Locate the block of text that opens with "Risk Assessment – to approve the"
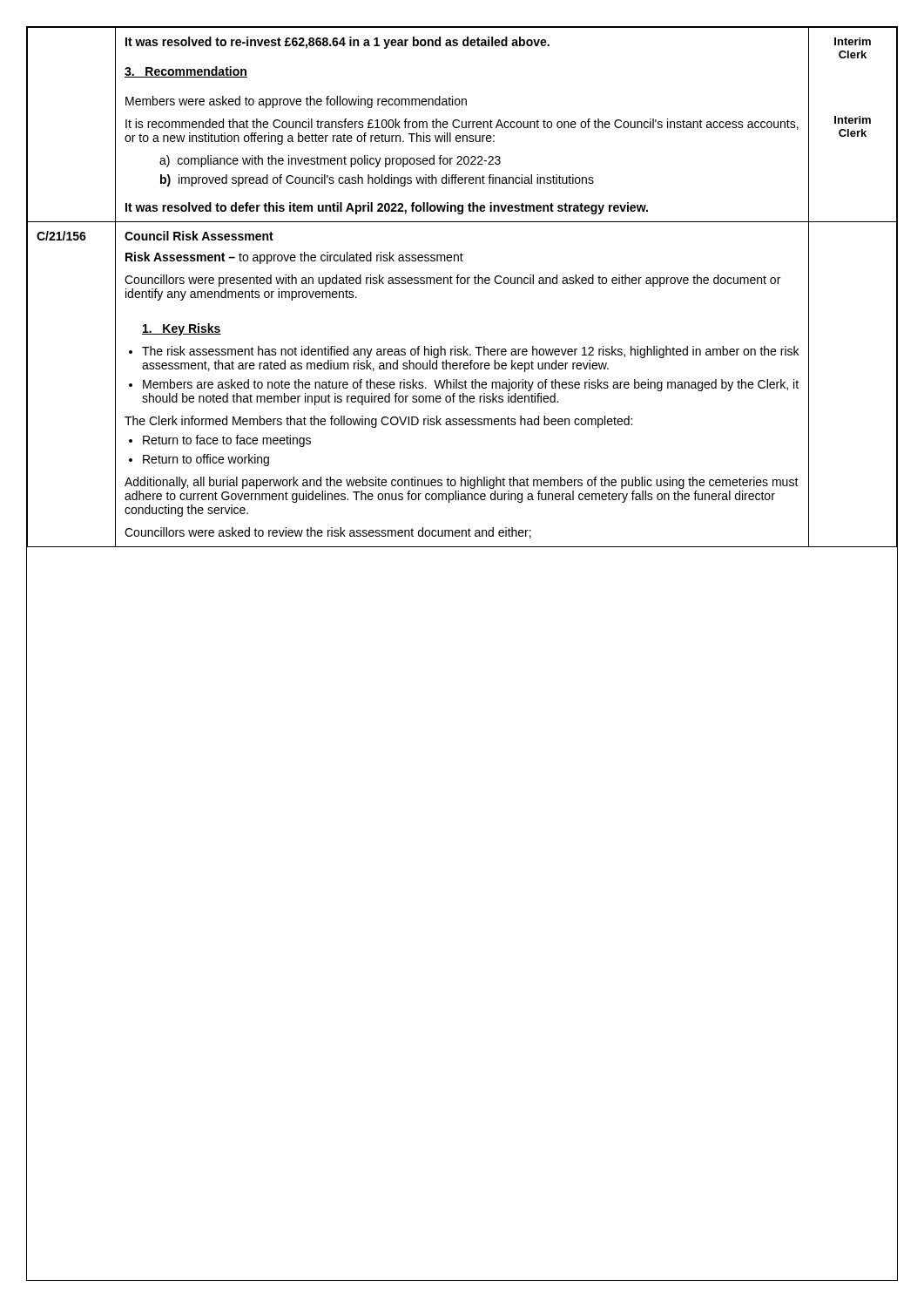Image resolution: width=924 pixels, height=1307 pixels. (294, 257)
